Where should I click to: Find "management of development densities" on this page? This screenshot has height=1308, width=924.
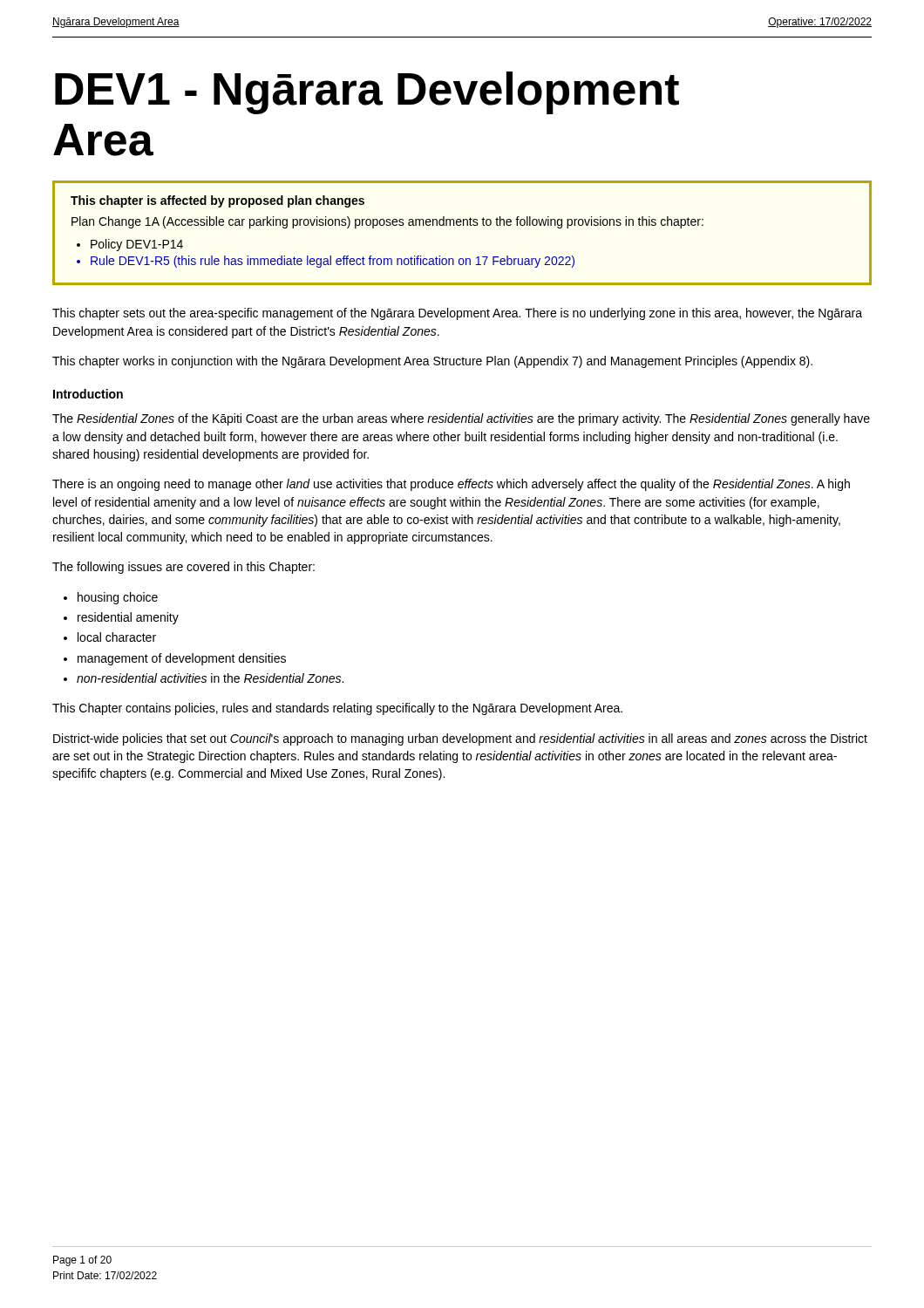point(182,658)
